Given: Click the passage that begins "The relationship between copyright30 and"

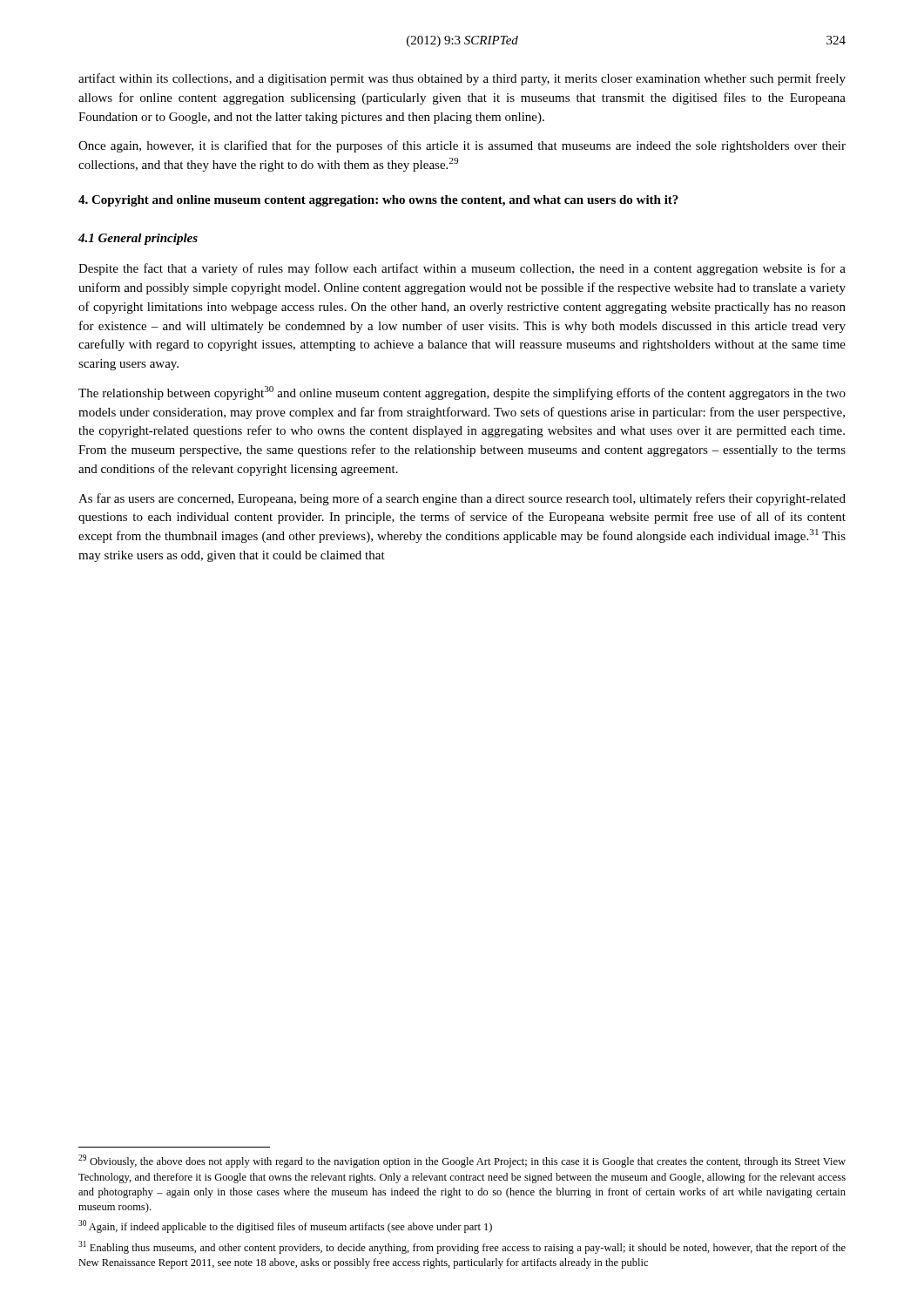Looking at the screenshot, I should (x=462, y=431).
